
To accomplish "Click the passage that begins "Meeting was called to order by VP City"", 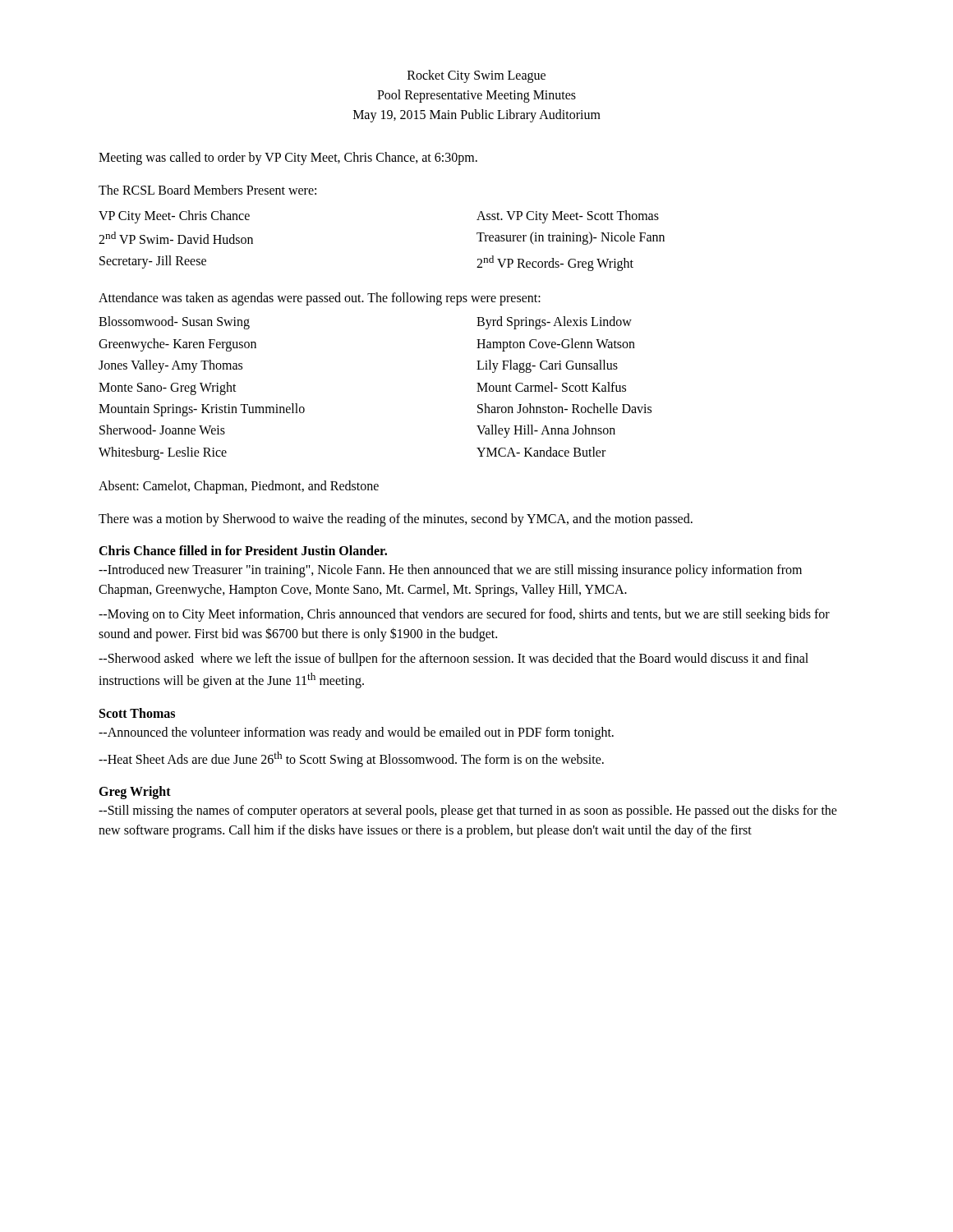I will pos(288,157).
